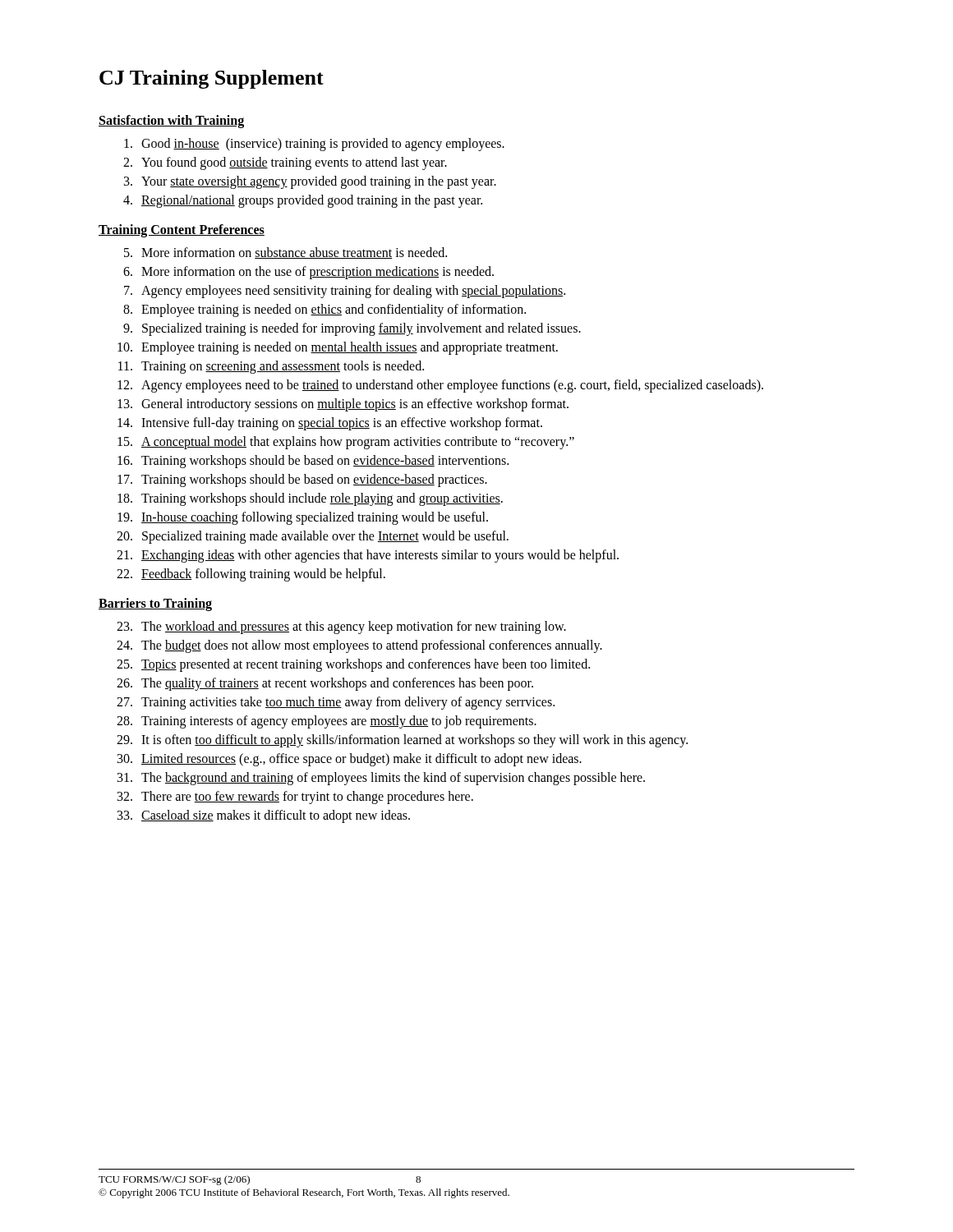Click on the region starting "2.You found good"
The width and height of the screenshot is (953, 1232).
(285, 163)
